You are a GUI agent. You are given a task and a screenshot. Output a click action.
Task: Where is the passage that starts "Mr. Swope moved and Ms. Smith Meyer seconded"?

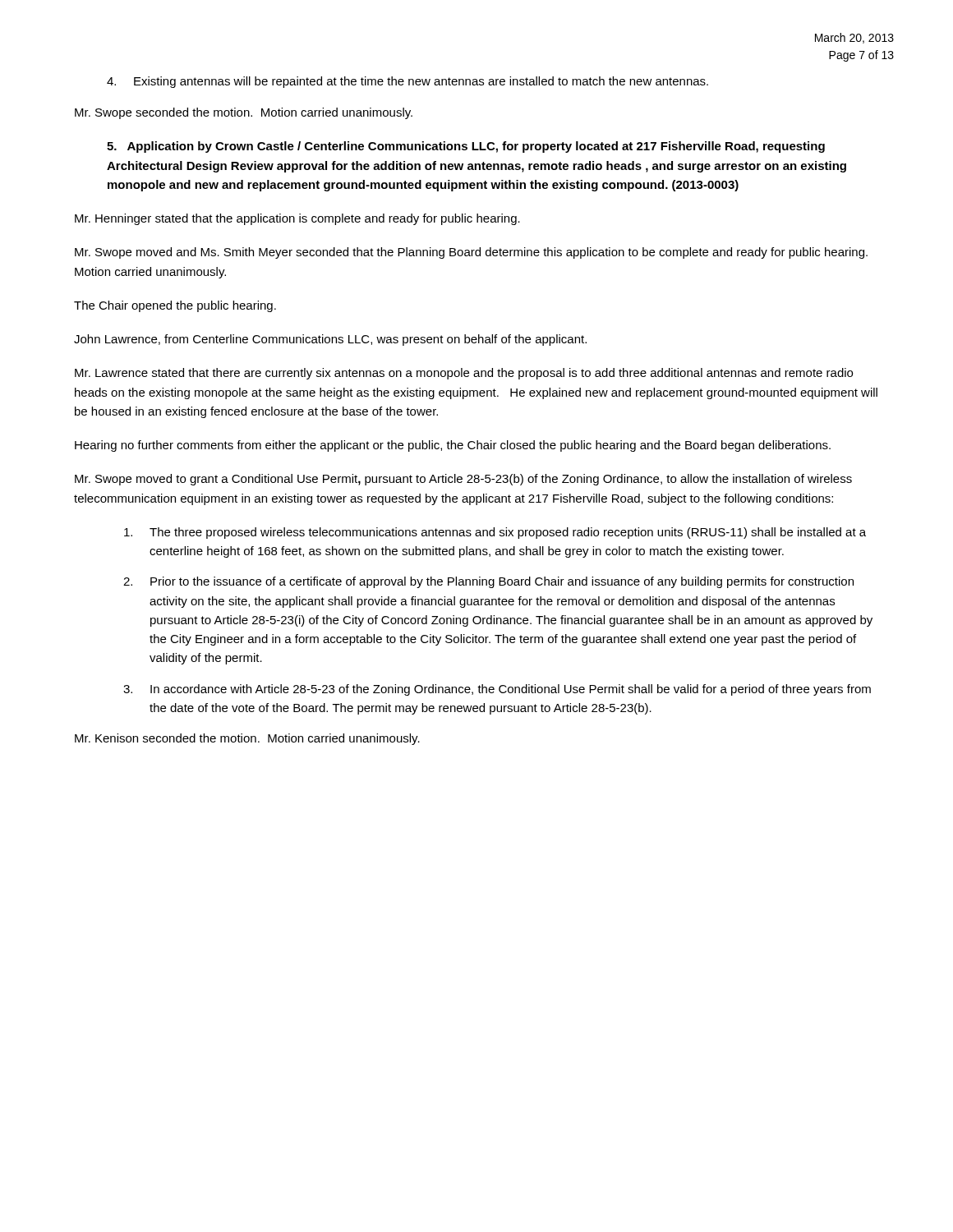point(473,261)
